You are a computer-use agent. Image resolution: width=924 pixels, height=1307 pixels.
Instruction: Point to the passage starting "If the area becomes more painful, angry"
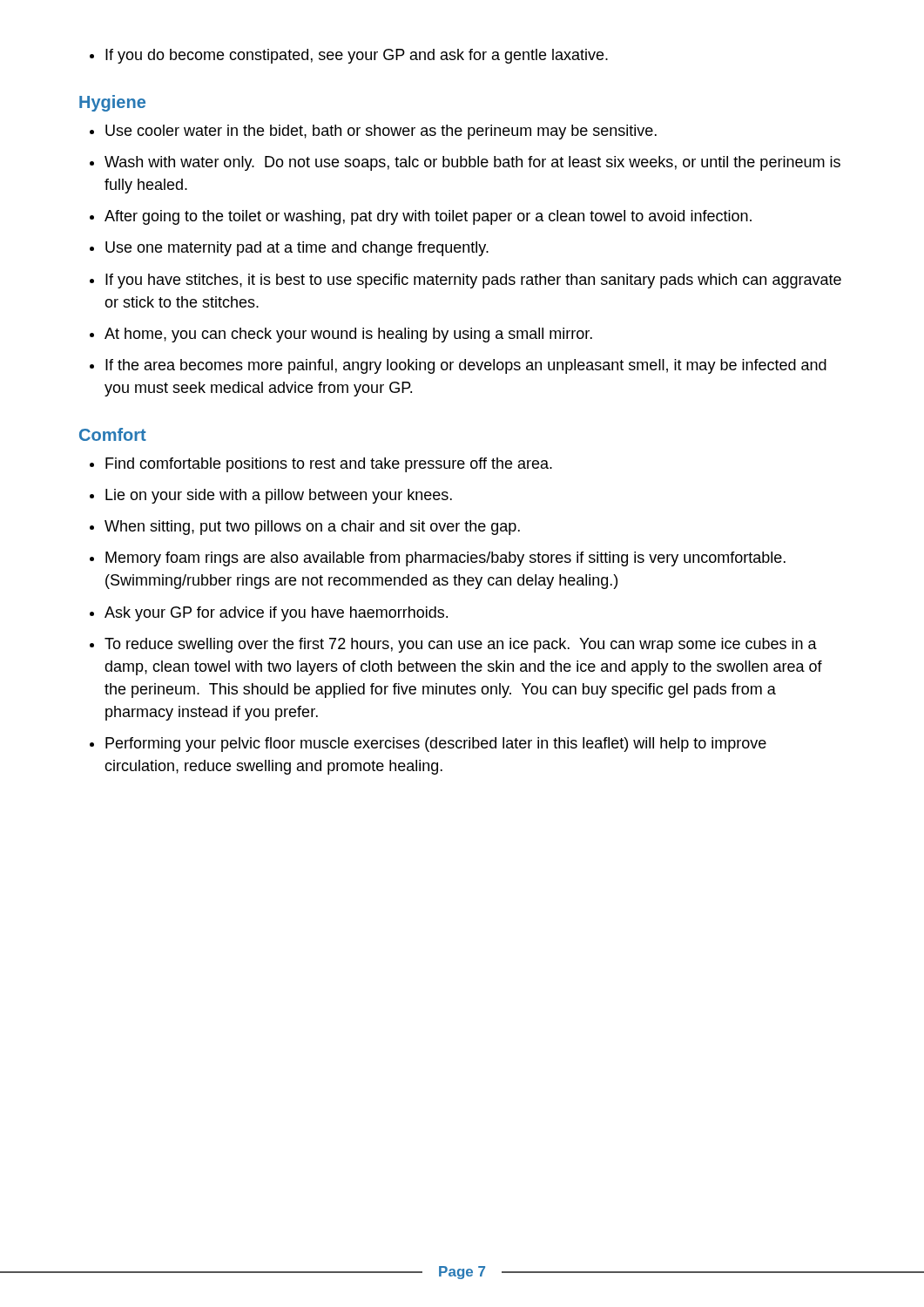[475, 376]
